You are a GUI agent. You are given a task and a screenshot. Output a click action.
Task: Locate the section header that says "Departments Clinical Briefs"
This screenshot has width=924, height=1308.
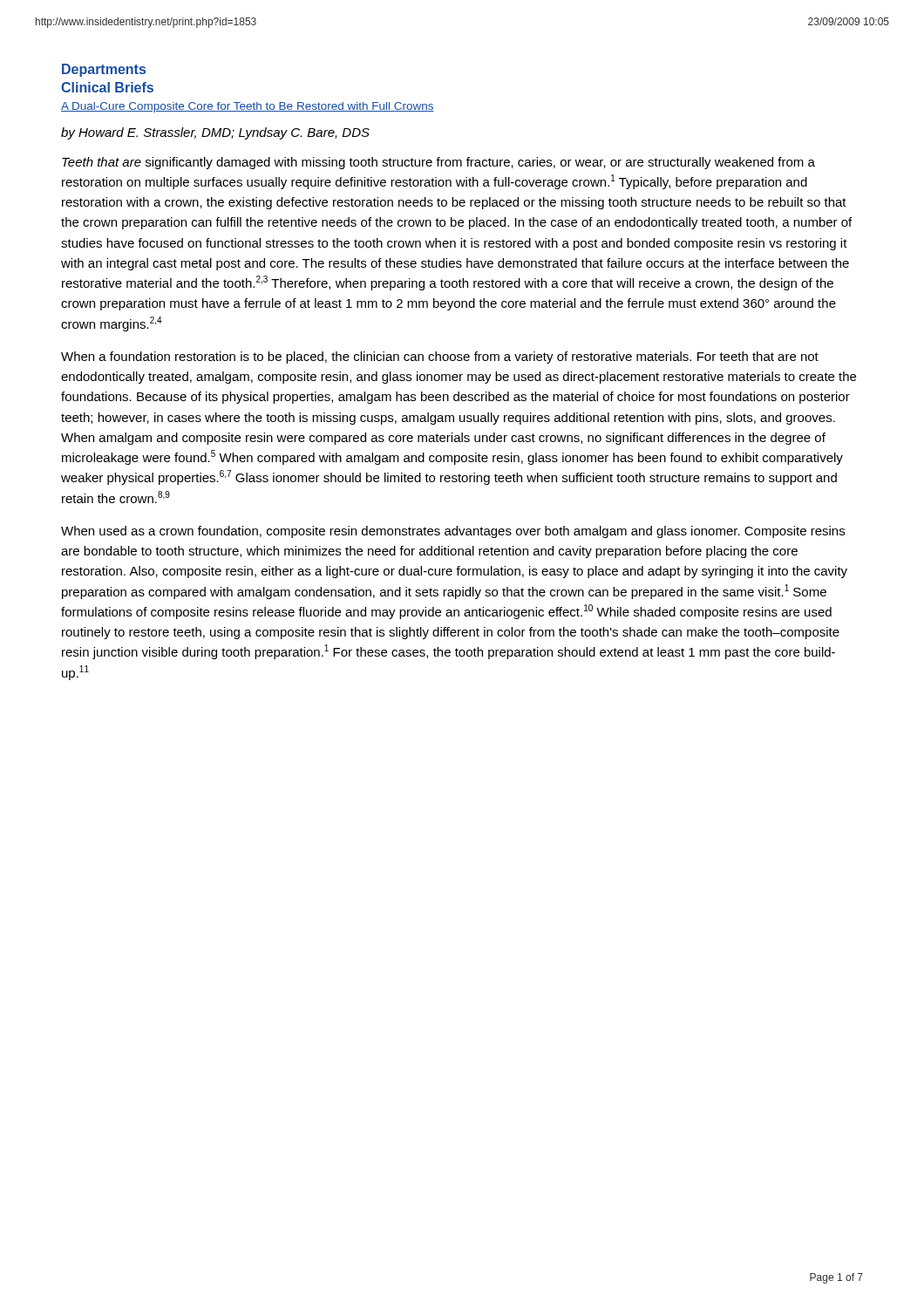(104, 70)
